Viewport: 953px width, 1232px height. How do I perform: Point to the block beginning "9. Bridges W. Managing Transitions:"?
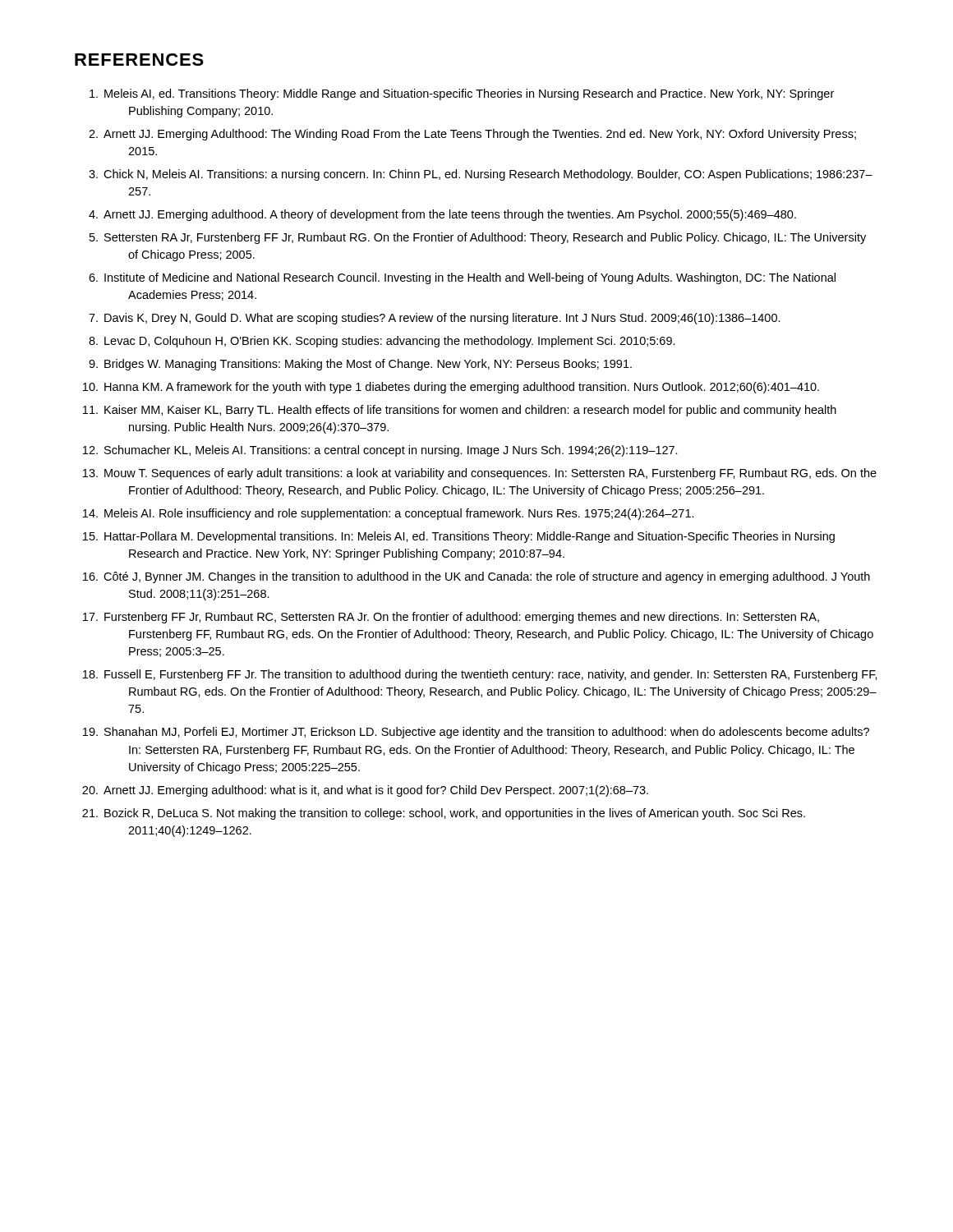point(476,364)
